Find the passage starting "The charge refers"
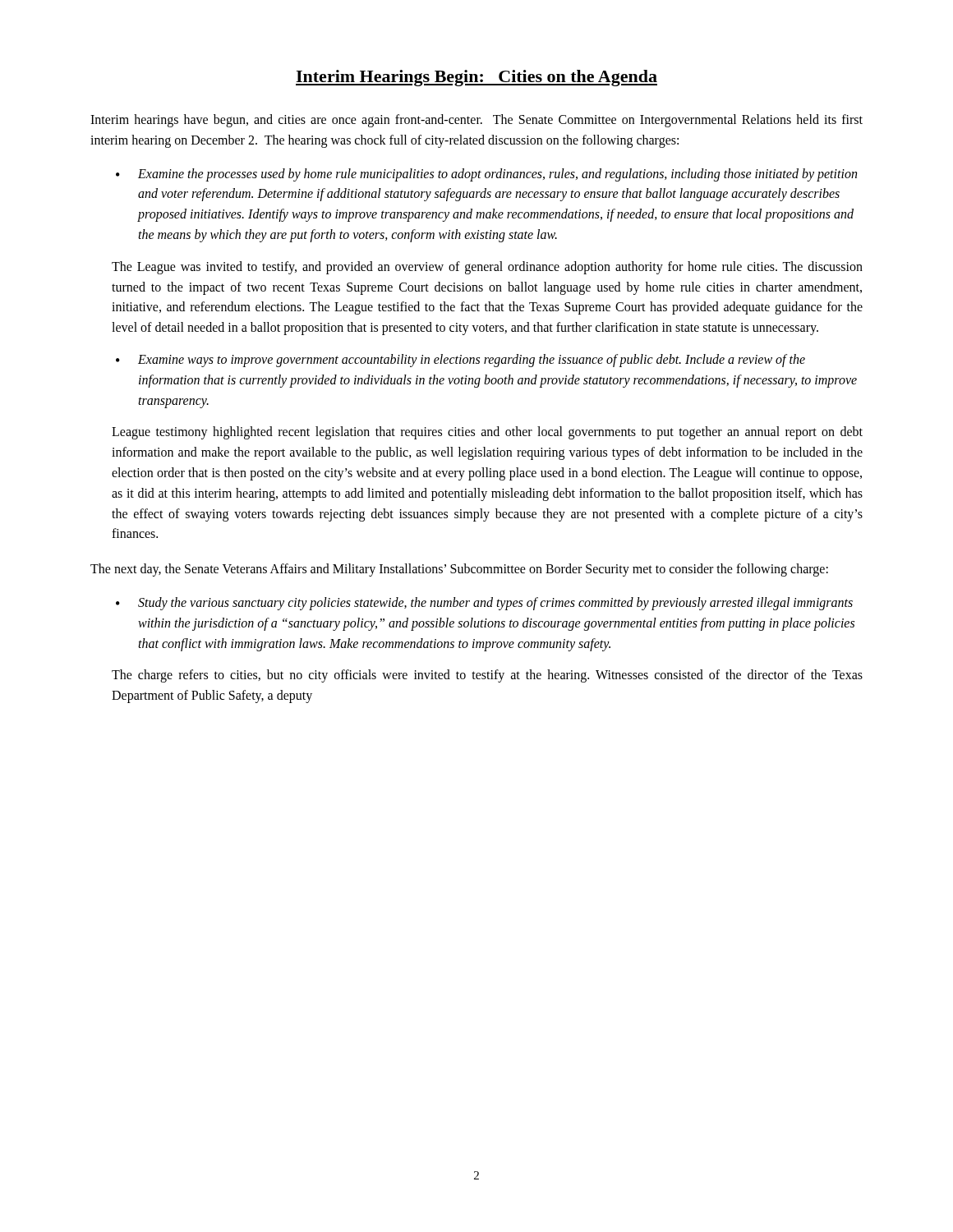The height and width of the screenshot is (1232, 953). (x=487, y=685)
